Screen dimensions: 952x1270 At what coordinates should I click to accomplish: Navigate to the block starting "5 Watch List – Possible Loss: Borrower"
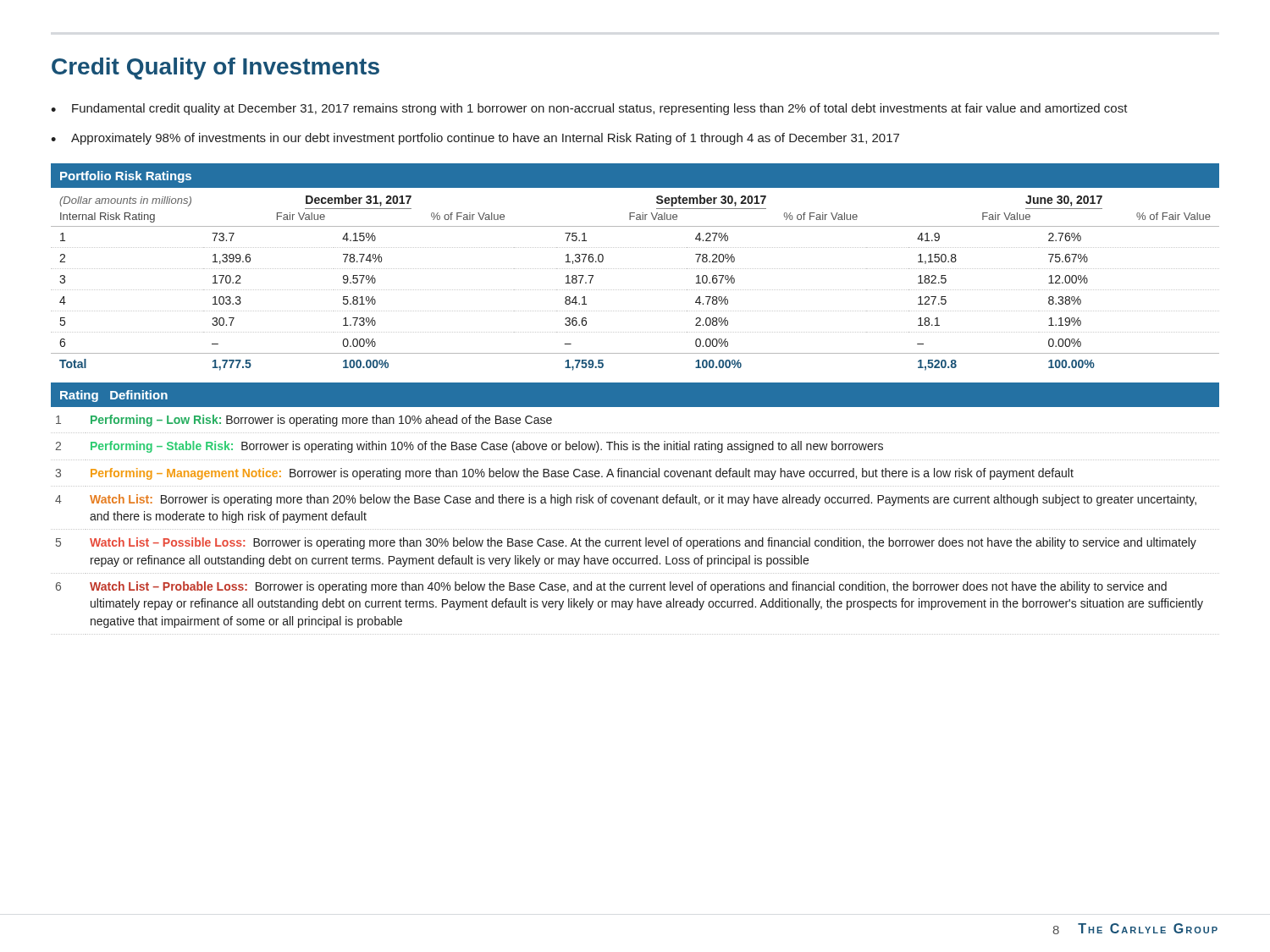pyautogui.click(x=635, y=552)
